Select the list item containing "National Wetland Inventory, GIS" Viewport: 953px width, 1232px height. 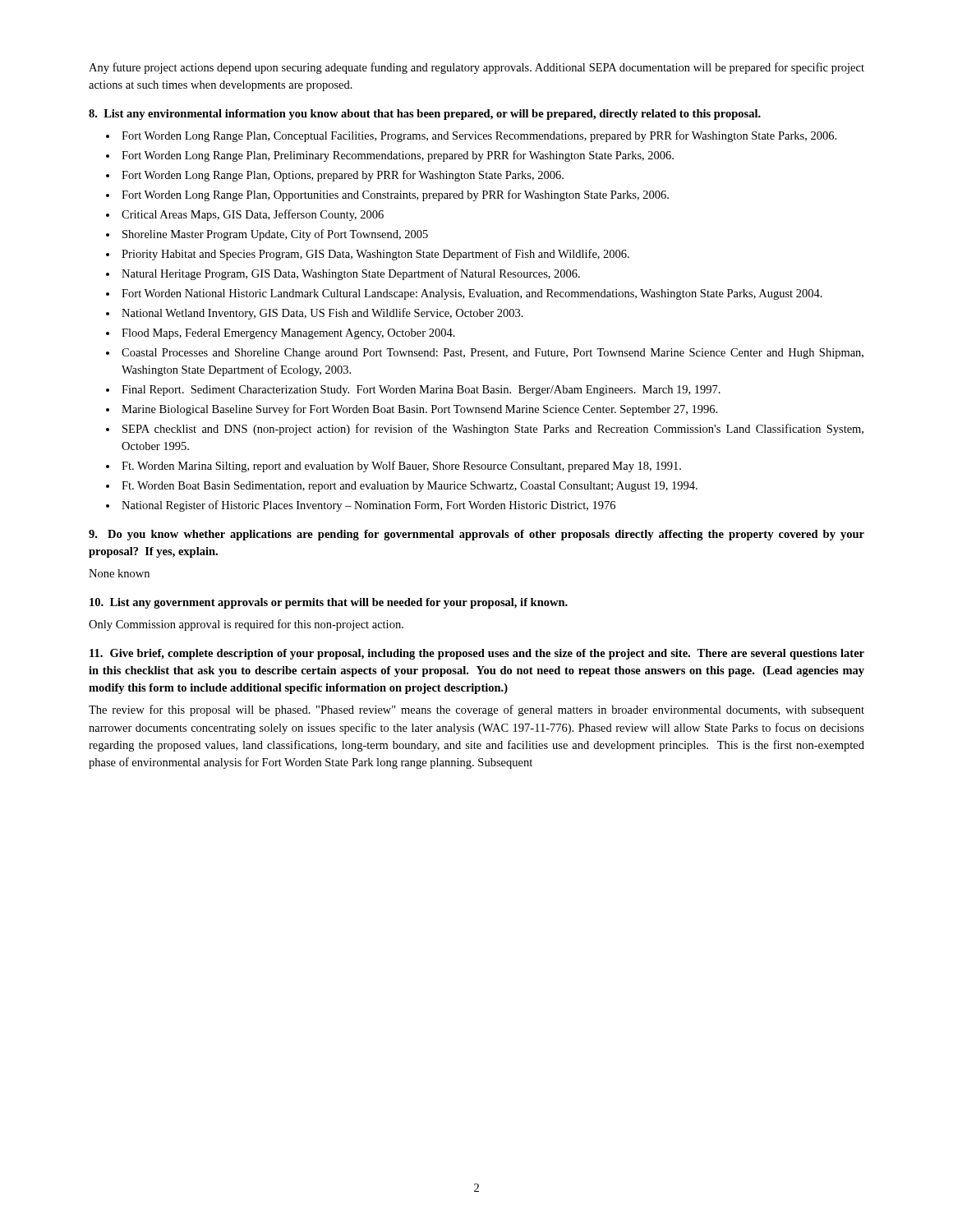(323, 313)
